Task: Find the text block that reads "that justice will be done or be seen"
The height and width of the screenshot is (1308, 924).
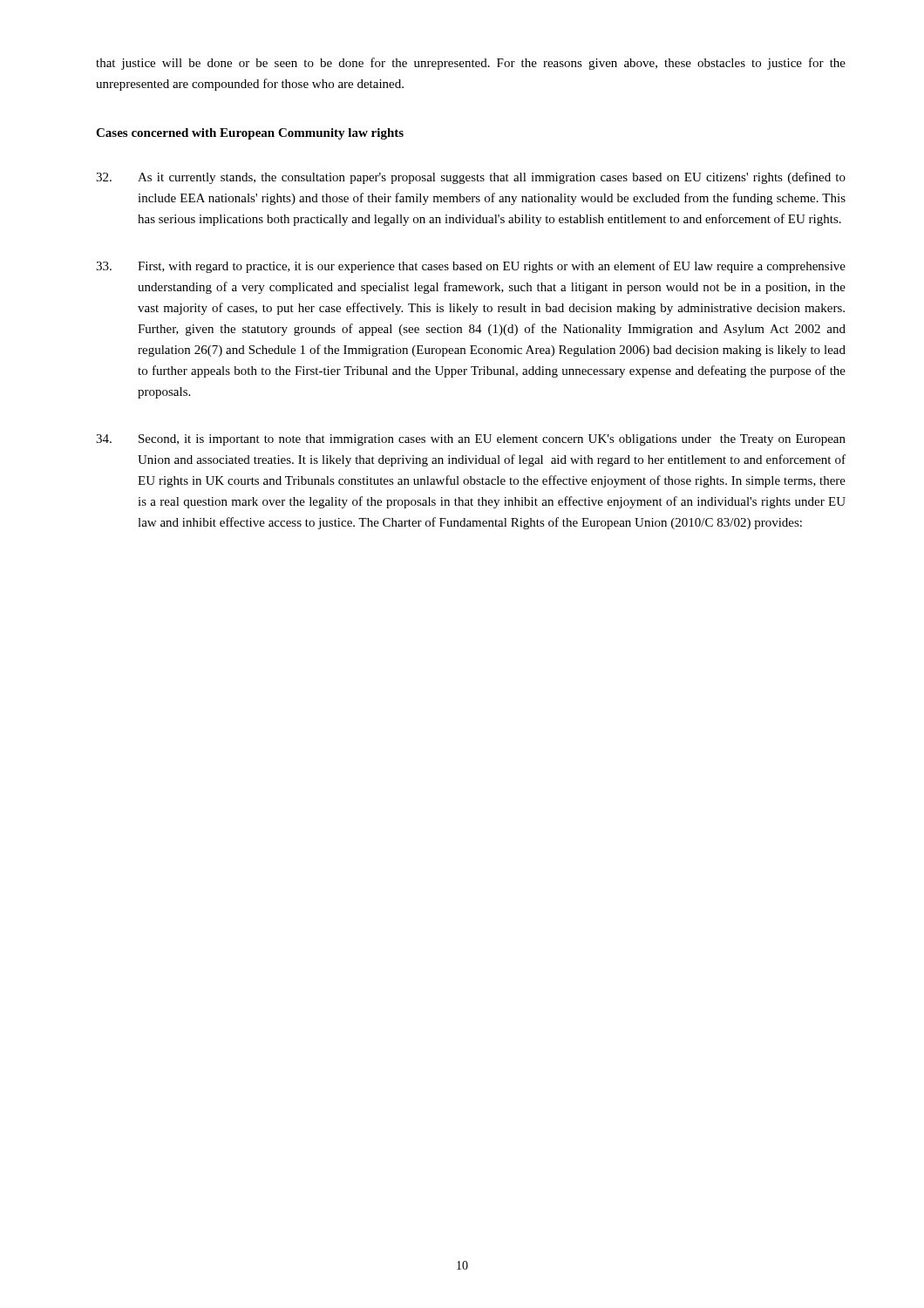Action: 471,73
